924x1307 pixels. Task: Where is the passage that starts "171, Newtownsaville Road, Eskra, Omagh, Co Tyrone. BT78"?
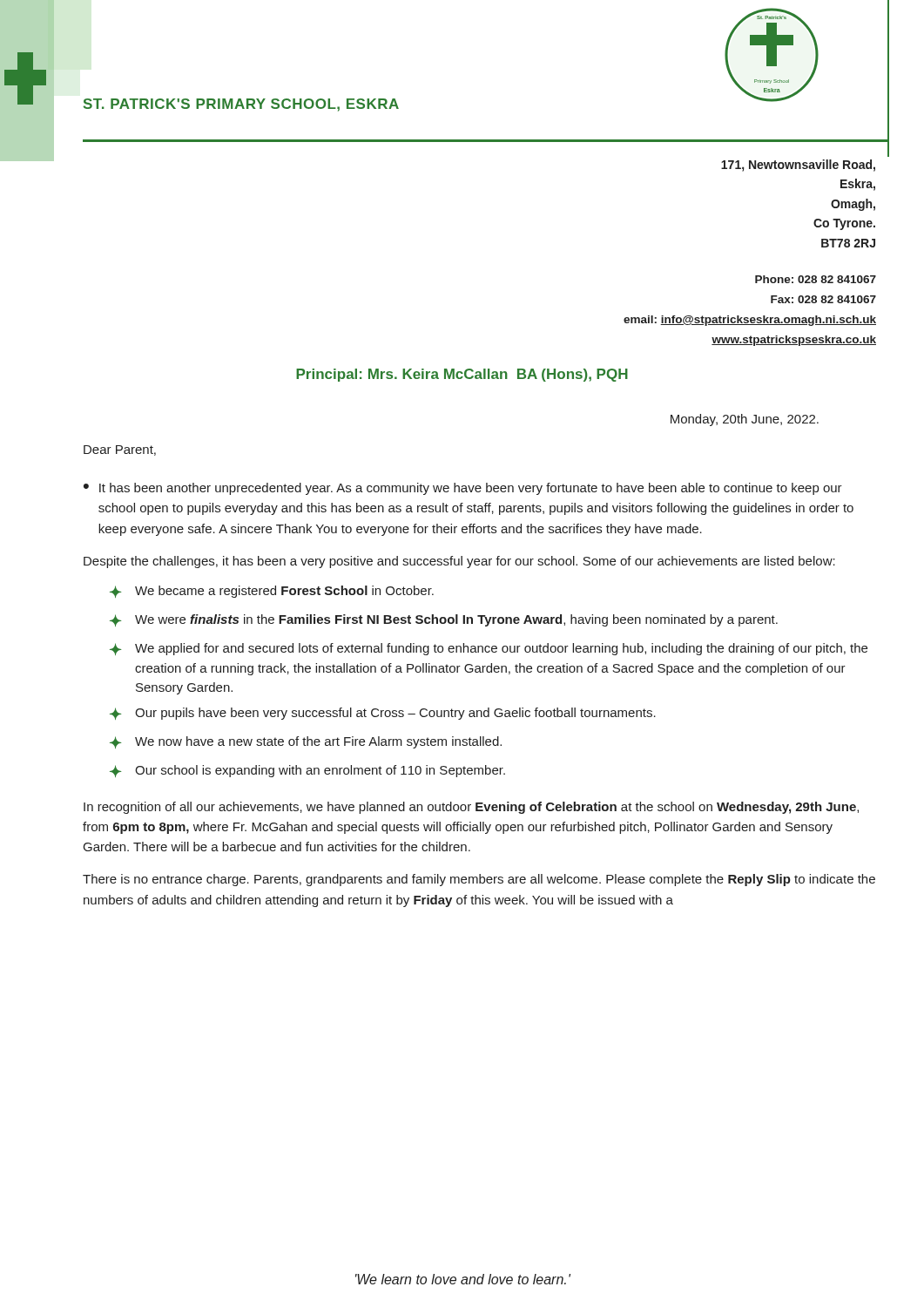coord(798,166)
